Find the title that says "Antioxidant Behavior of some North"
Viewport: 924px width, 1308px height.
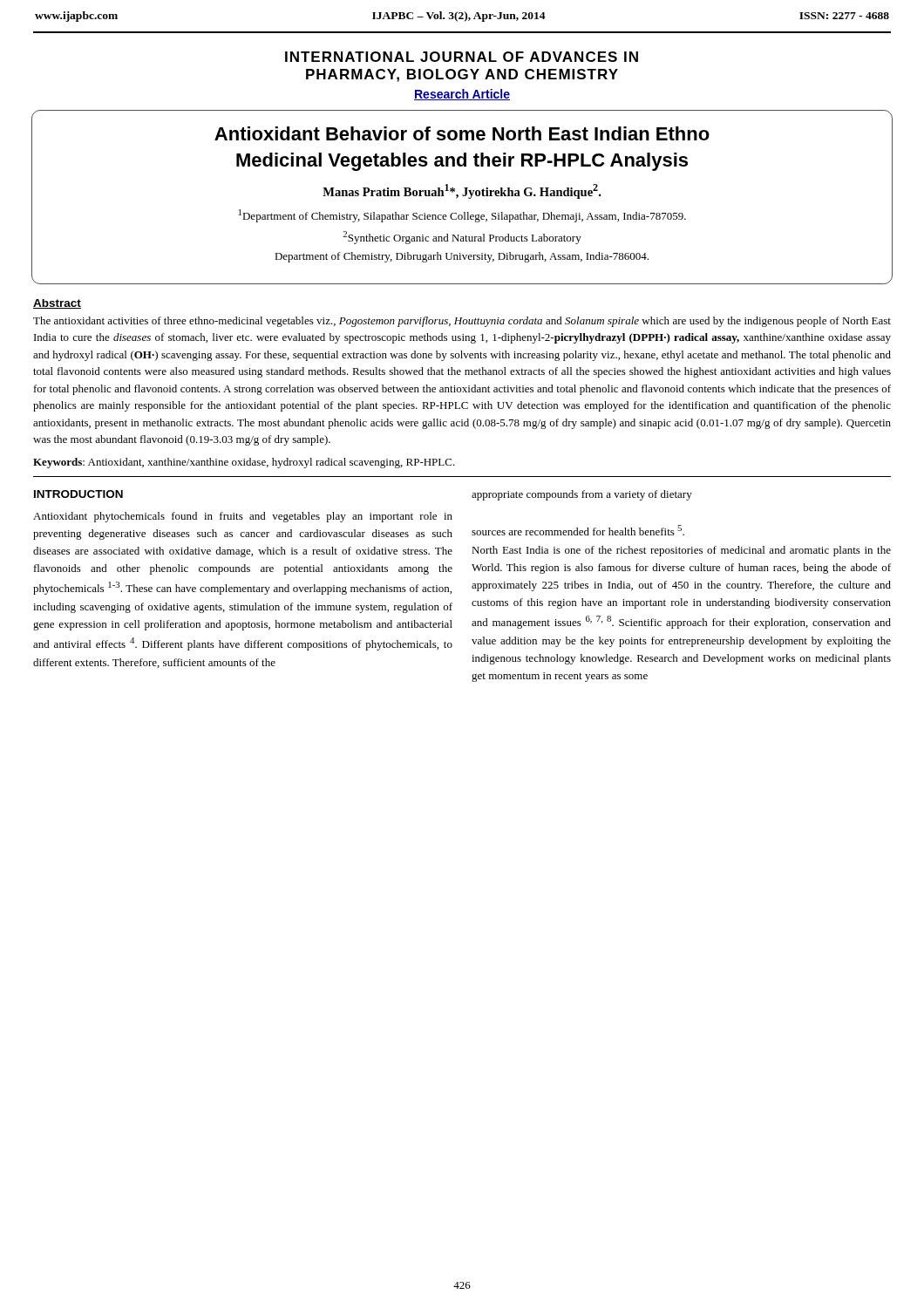462,147
